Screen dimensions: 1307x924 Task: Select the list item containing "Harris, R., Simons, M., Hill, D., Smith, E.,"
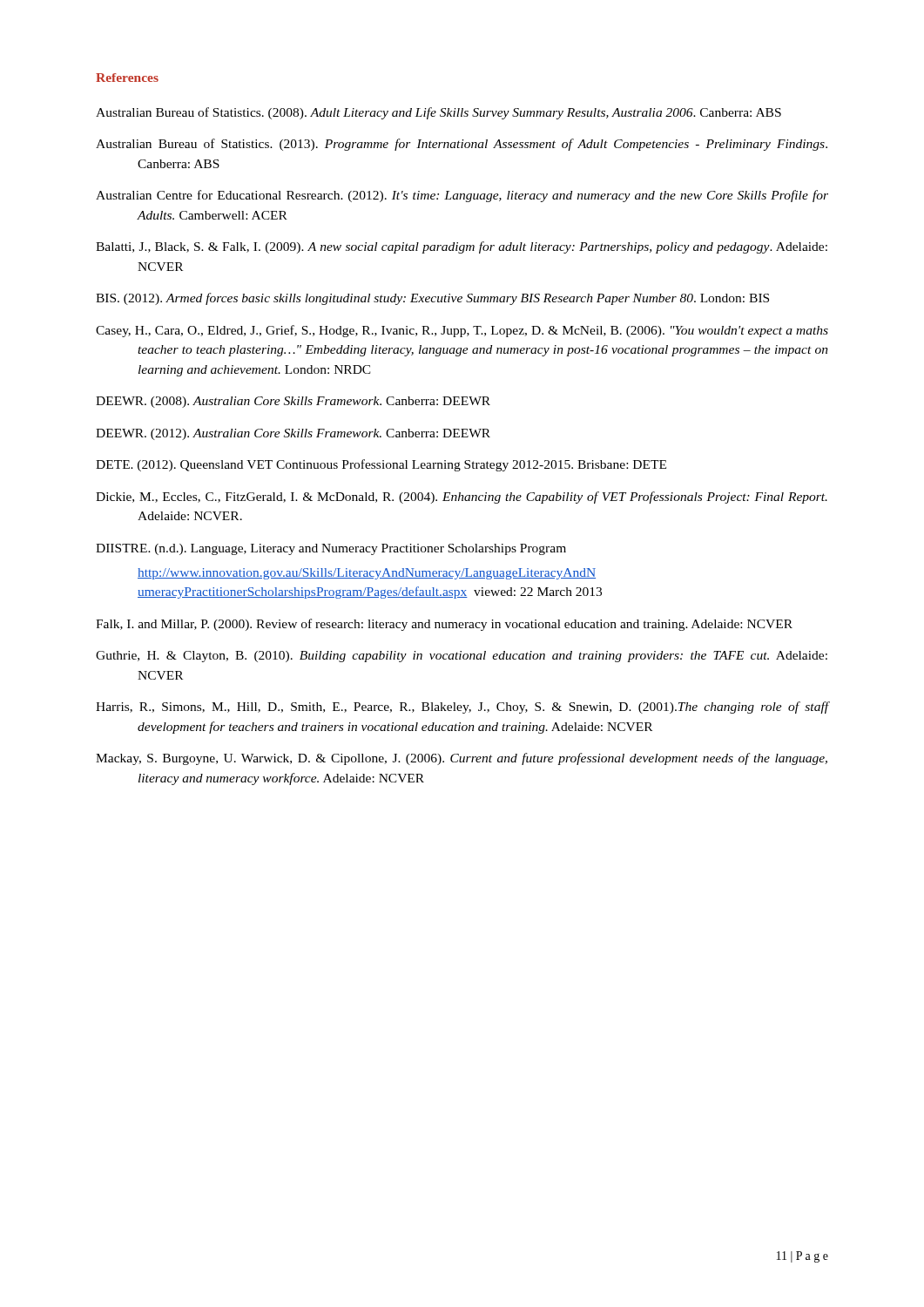[462, 716]
